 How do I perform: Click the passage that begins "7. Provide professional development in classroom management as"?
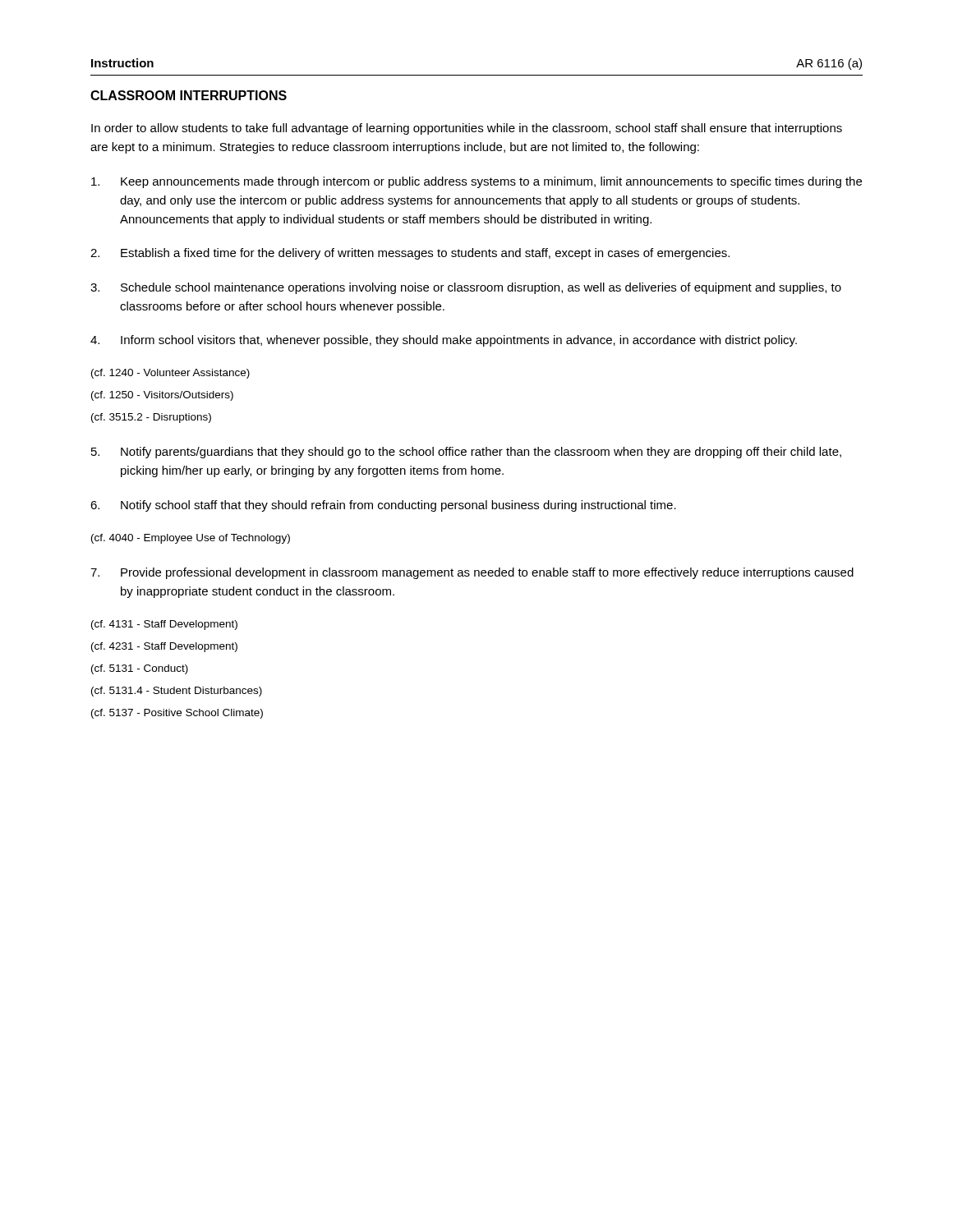pos(476,582)
